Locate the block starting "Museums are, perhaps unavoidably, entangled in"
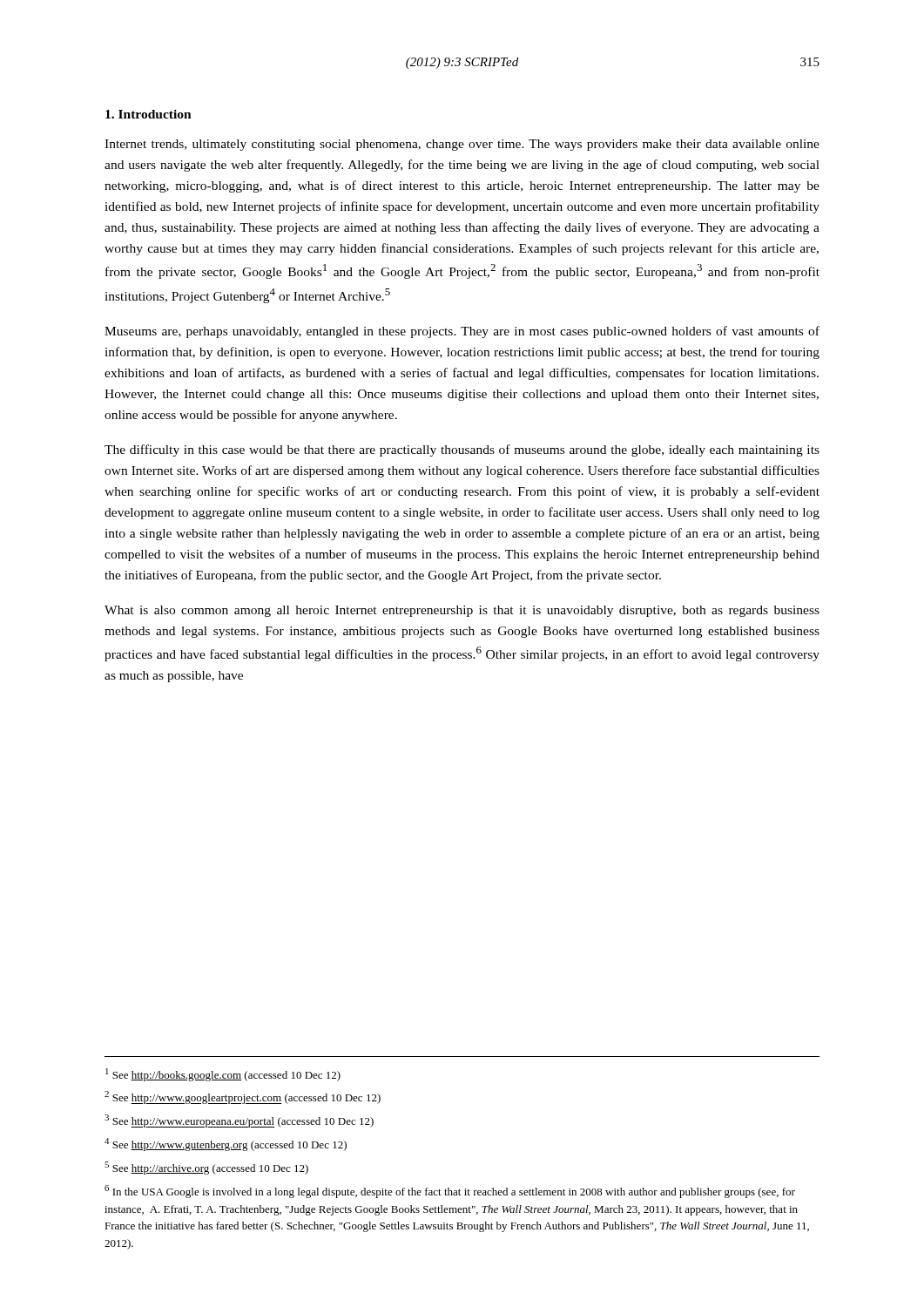Image resolution: width=924 pixels, height=1307 pixels. click(462, 372)
